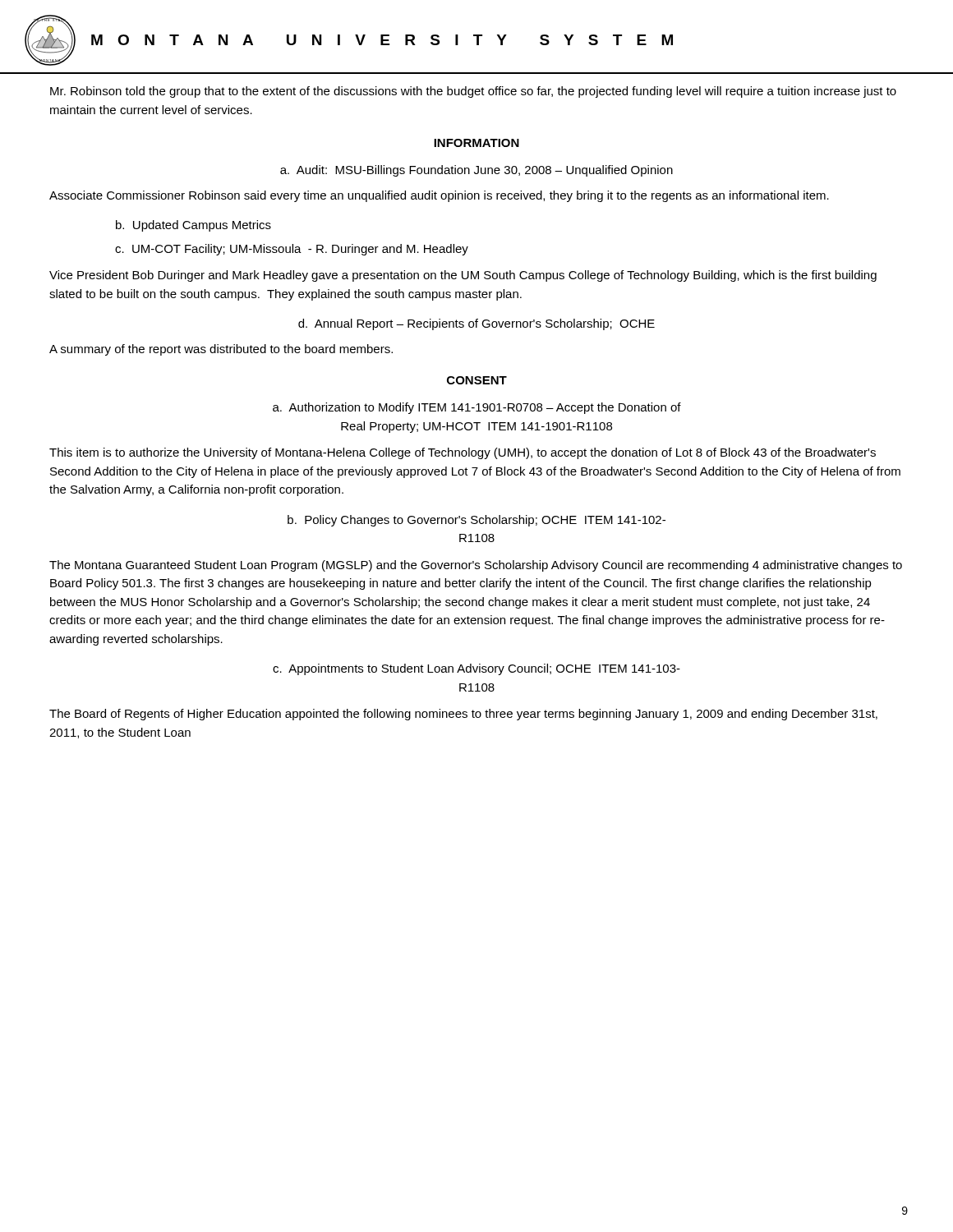Point to the passage starting "Vice President Bob Duringer and Mark"
This screenshot has height=1232, width=953.
[463, 284]
